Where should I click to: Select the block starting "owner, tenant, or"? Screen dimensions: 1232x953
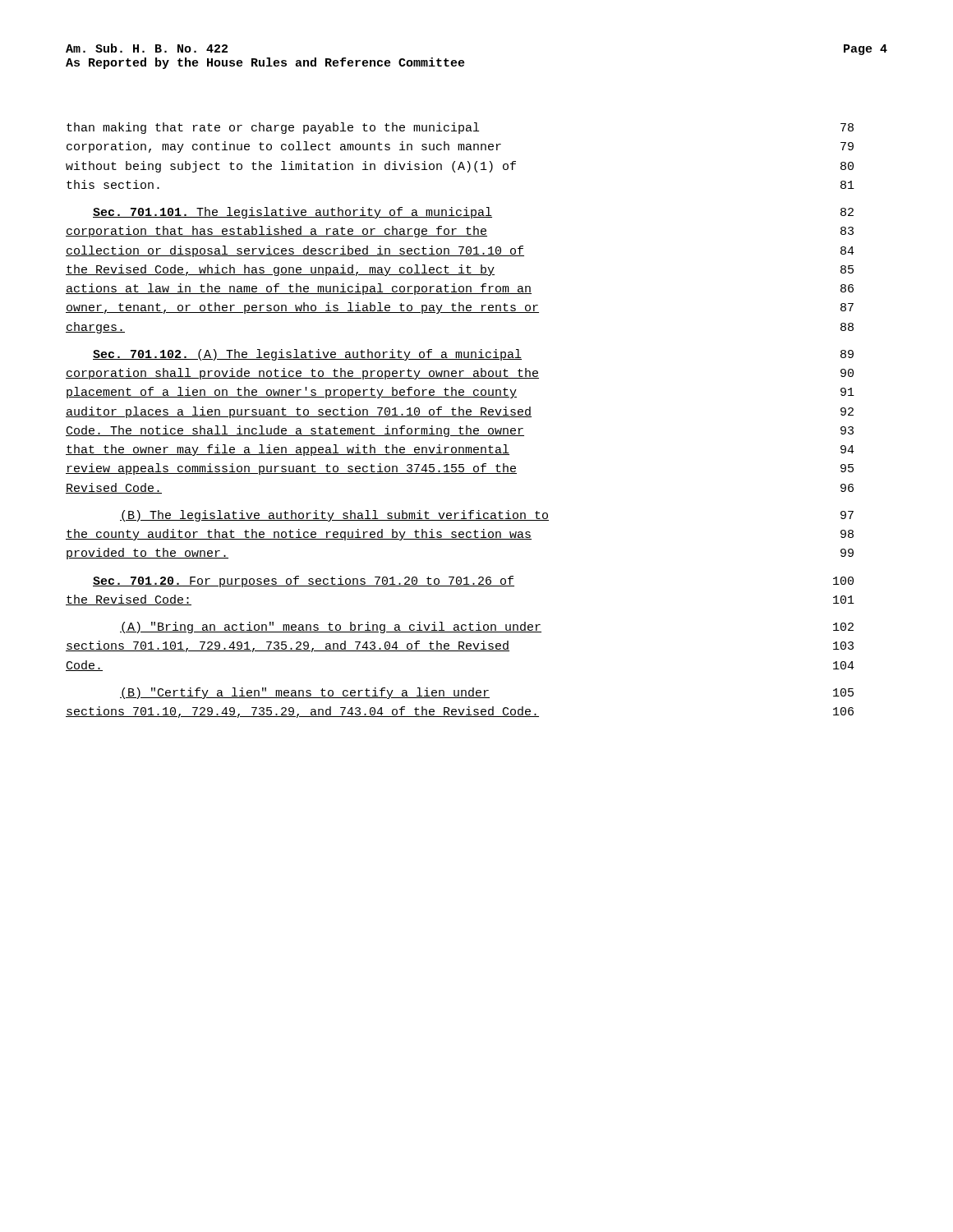pos(460,309)
